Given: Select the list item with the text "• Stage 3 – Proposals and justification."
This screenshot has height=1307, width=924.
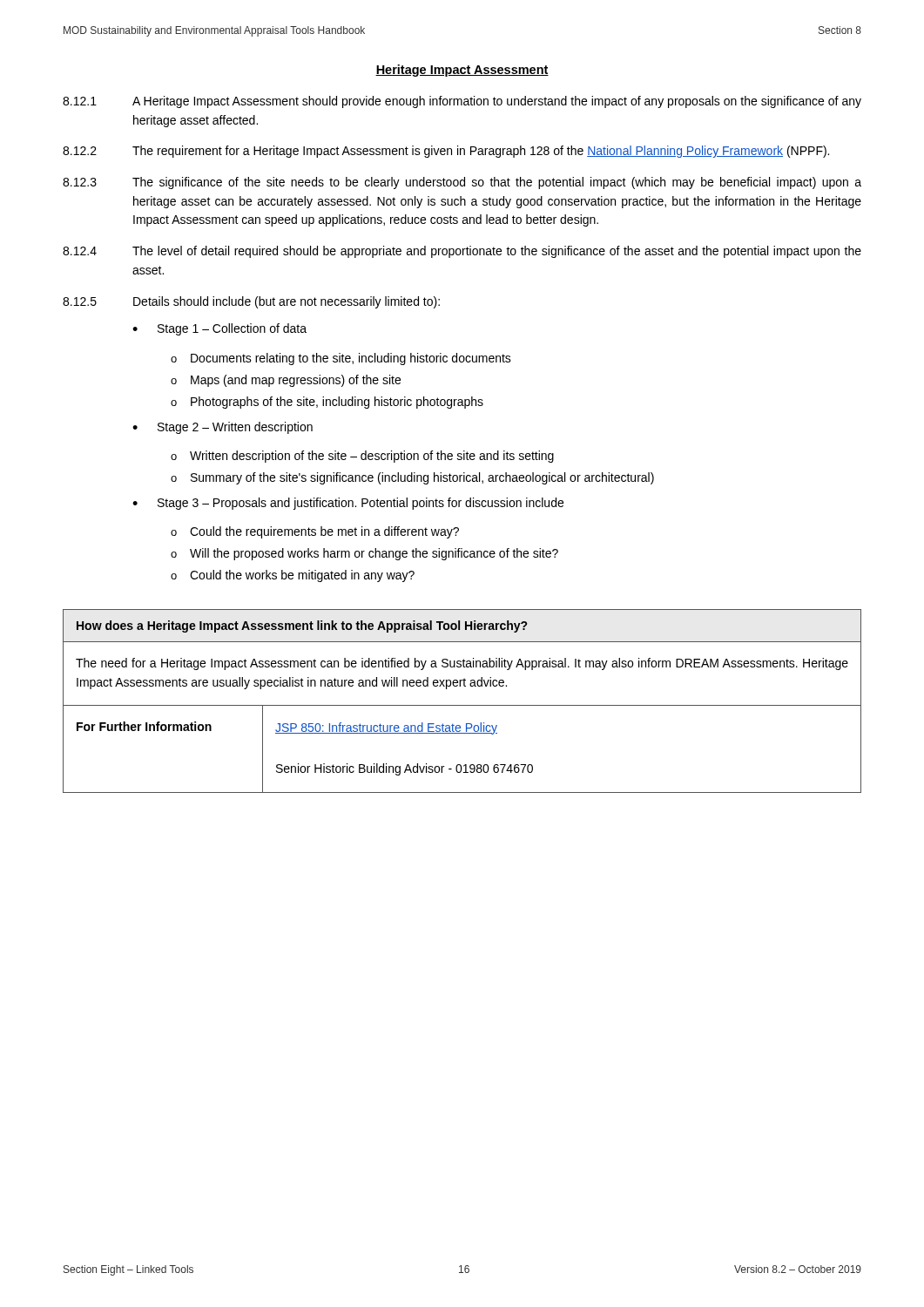Looking at the screenshot, I should click(x=348, y=504).
